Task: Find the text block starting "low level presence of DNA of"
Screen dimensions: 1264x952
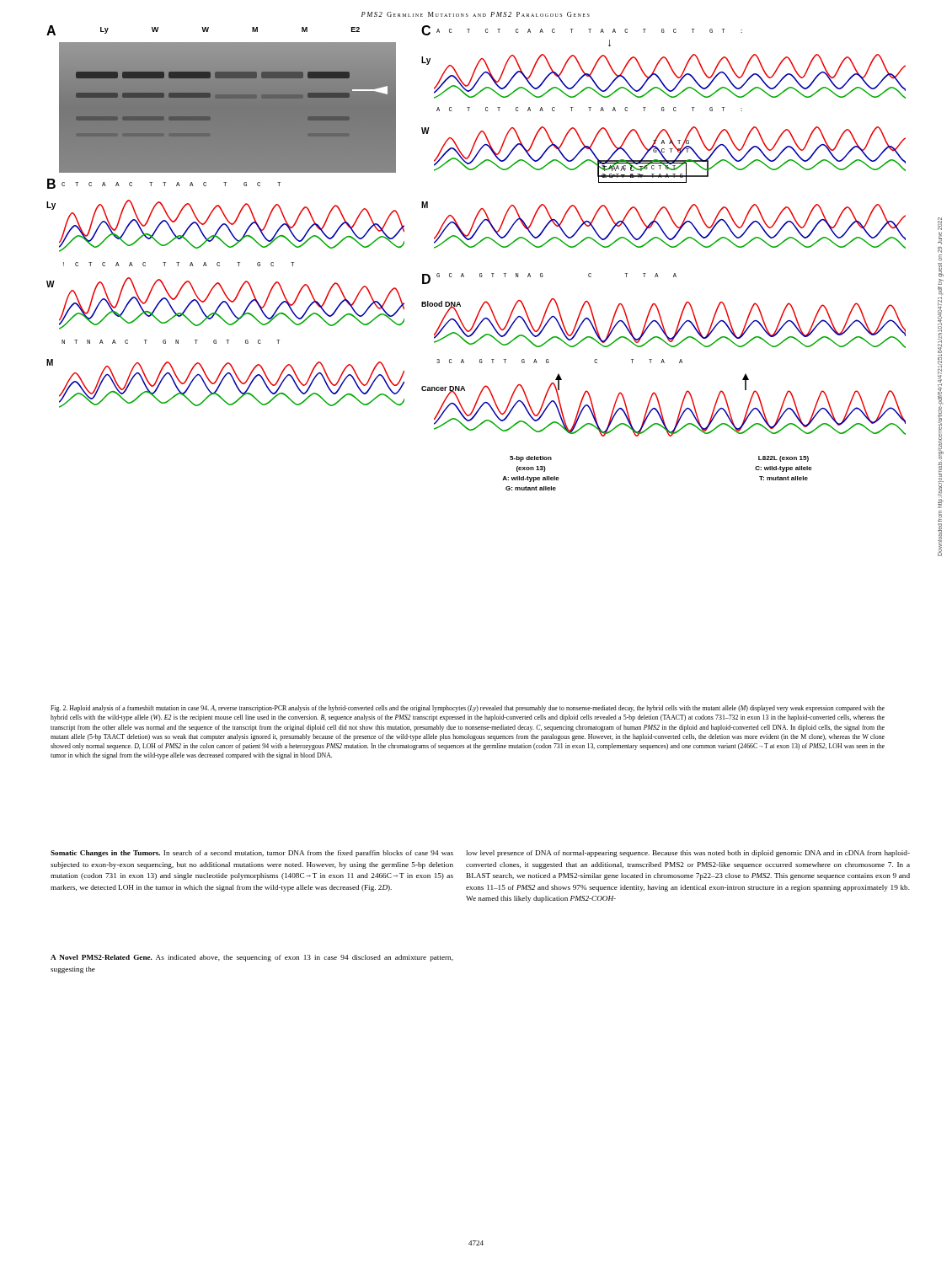Action: pyautogui.click(x=688, y=876)
